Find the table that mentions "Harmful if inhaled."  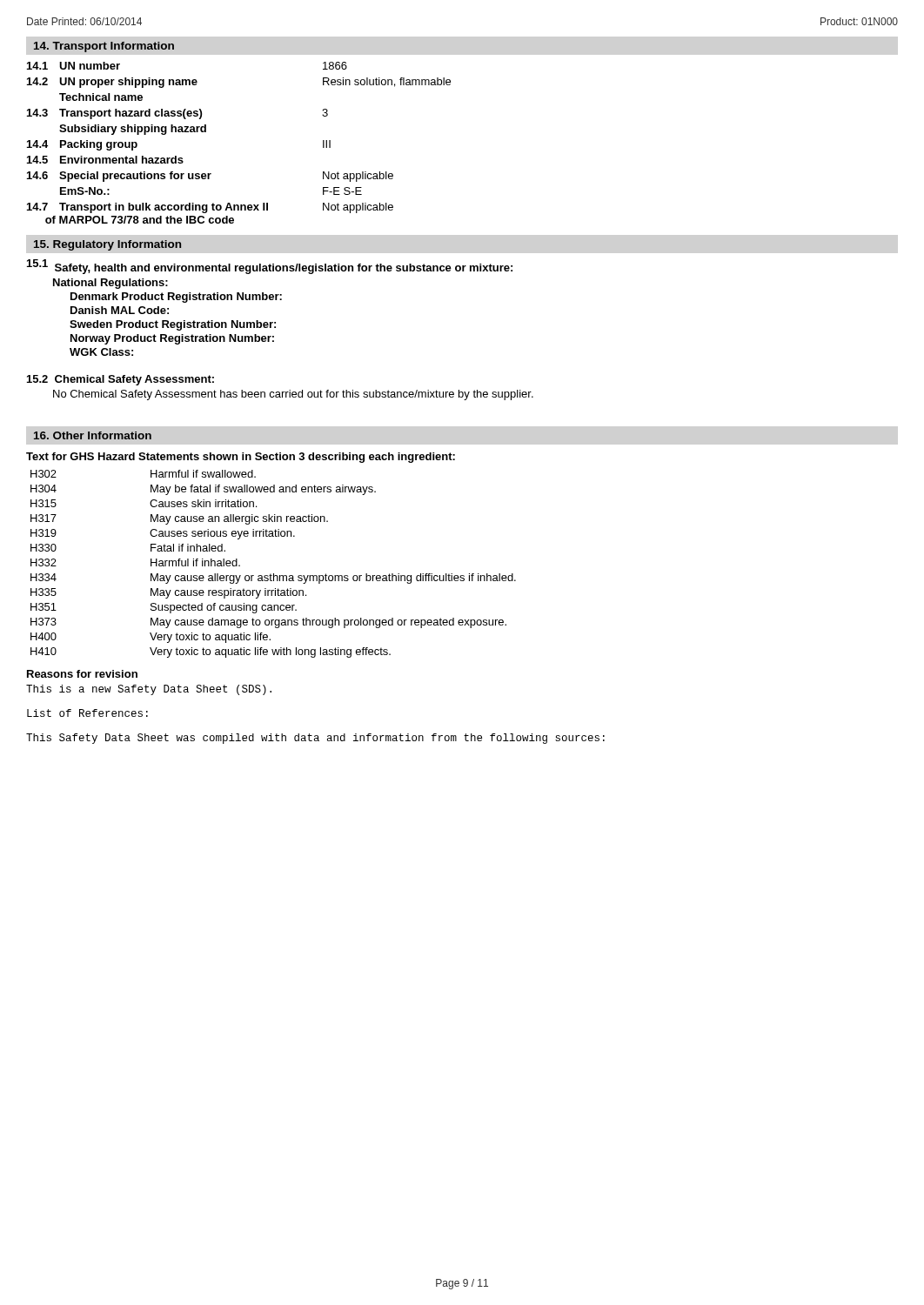point(462,563)
